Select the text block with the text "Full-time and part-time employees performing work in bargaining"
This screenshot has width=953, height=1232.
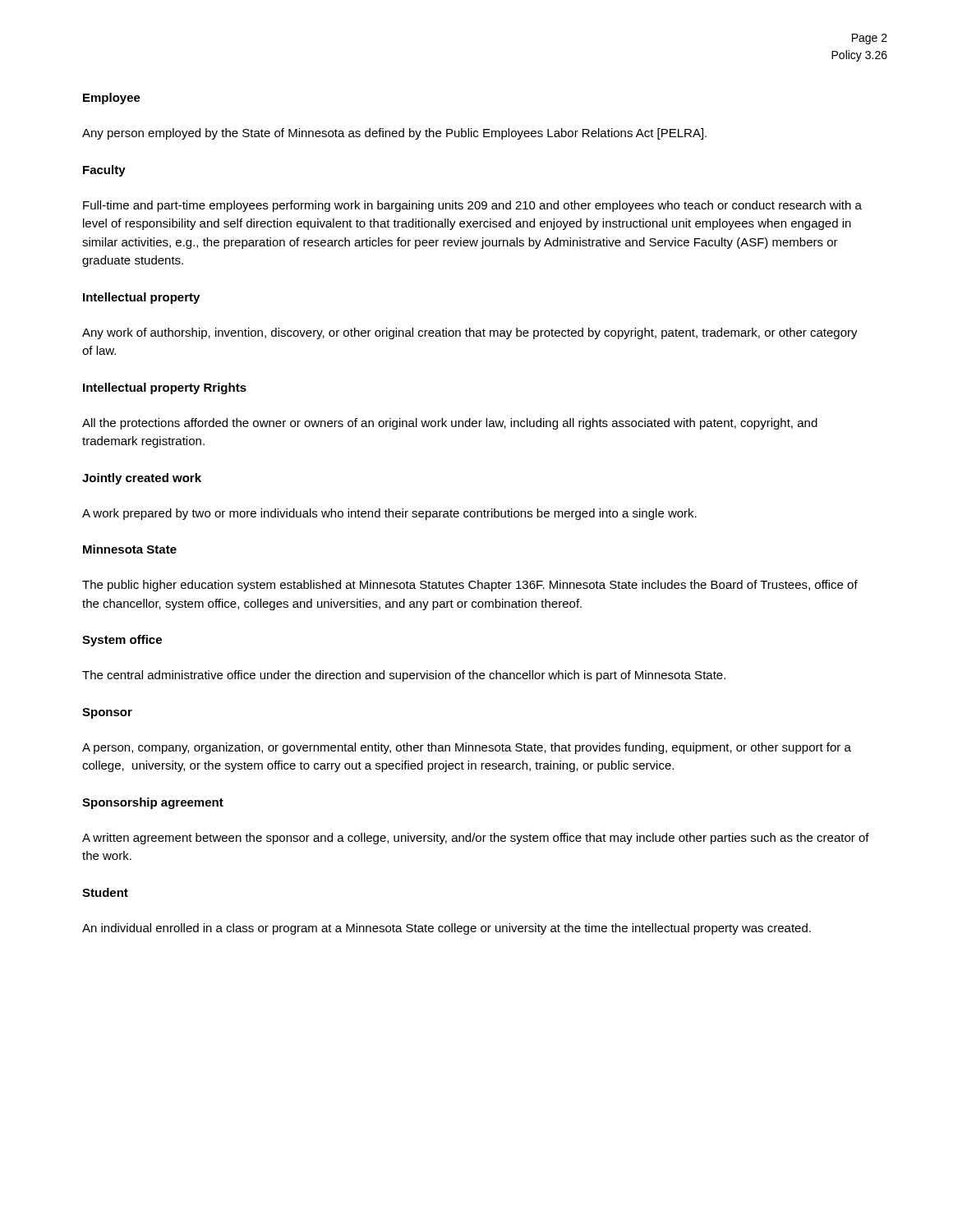click(x=476, y=233)
